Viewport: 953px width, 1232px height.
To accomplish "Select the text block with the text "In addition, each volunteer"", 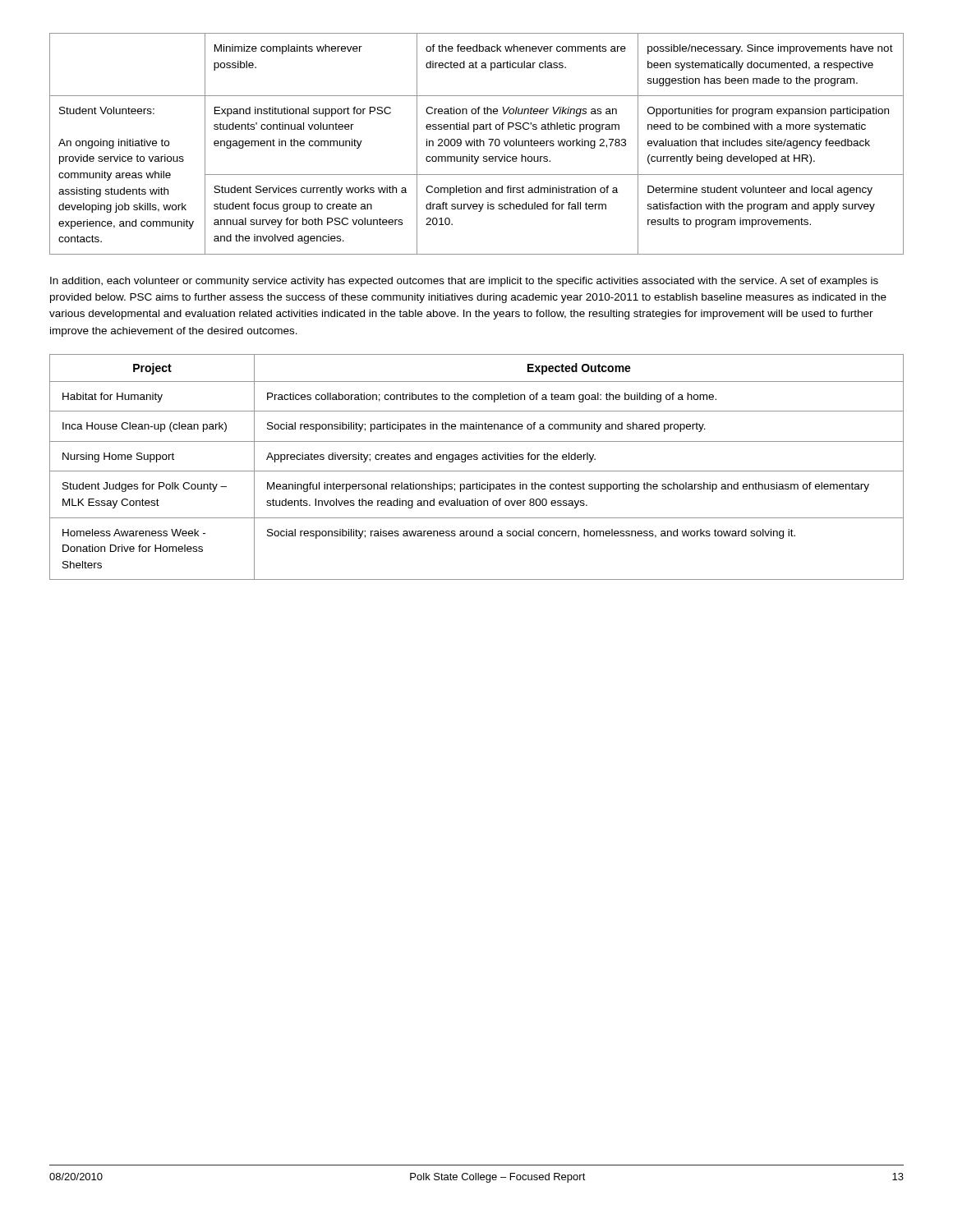I will point(468,305).
